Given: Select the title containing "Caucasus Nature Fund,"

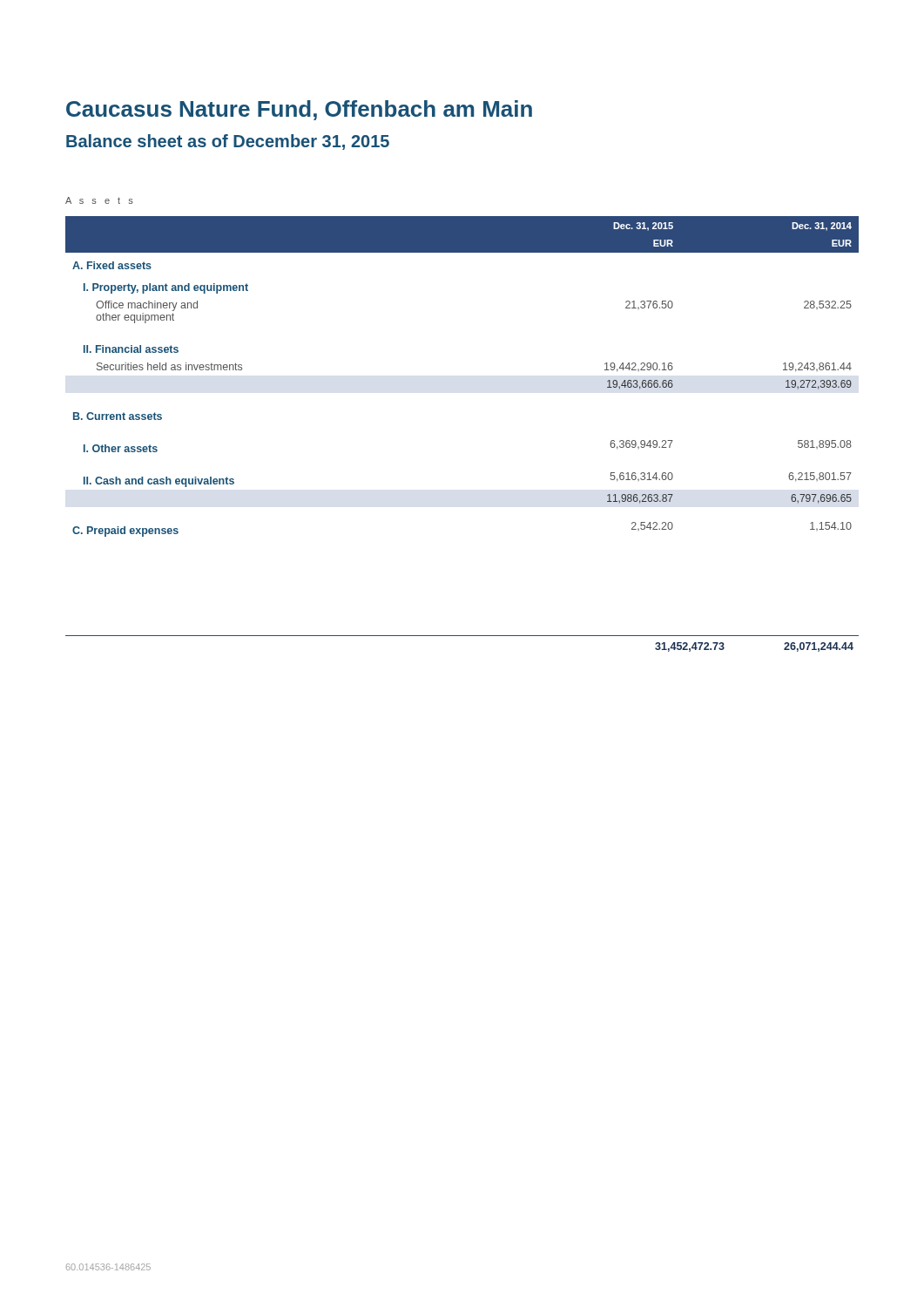Looking at the screenshot, I should [x=462, y=109].
